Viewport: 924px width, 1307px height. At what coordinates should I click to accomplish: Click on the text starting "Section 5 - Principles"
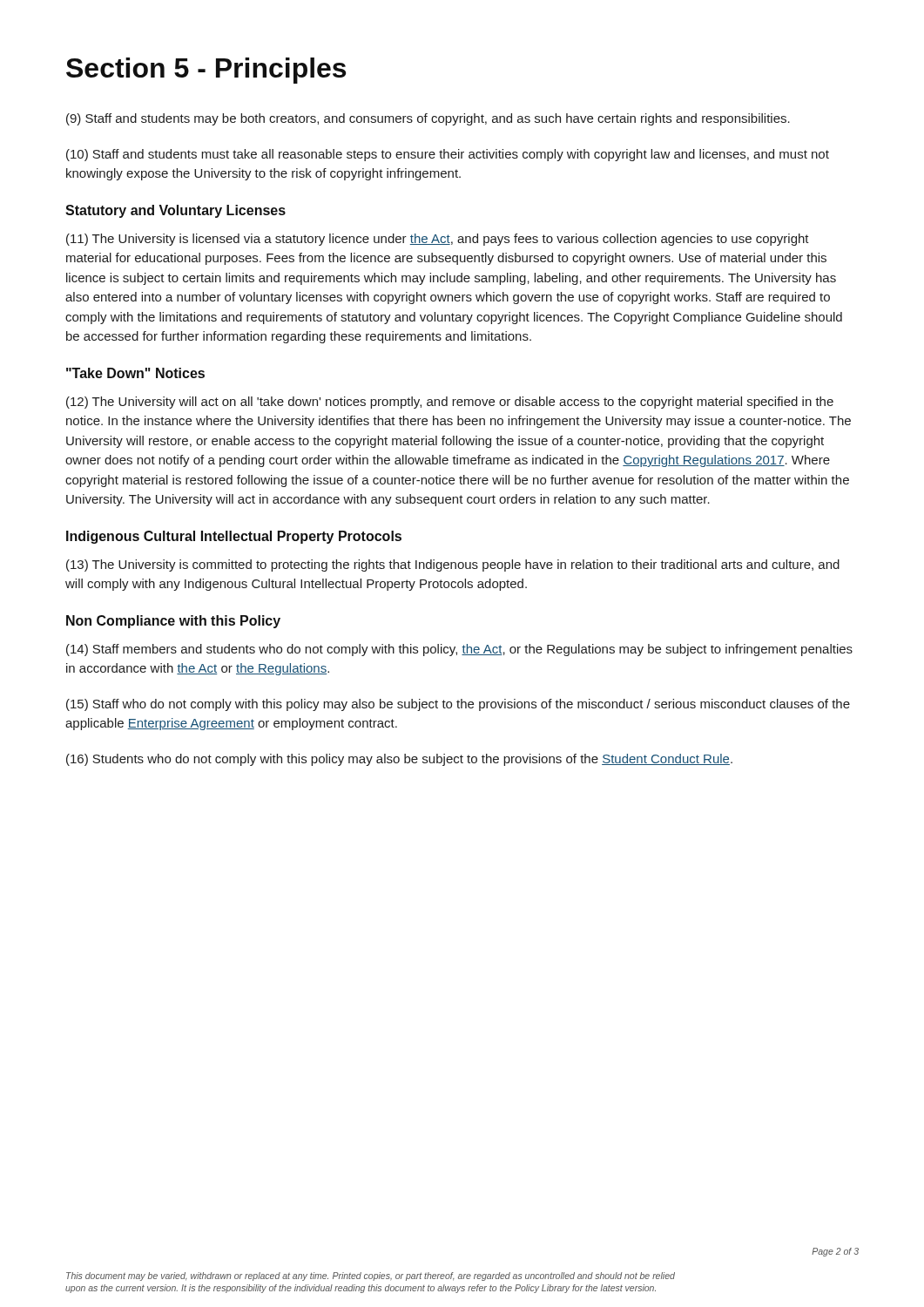pos(206,71)
